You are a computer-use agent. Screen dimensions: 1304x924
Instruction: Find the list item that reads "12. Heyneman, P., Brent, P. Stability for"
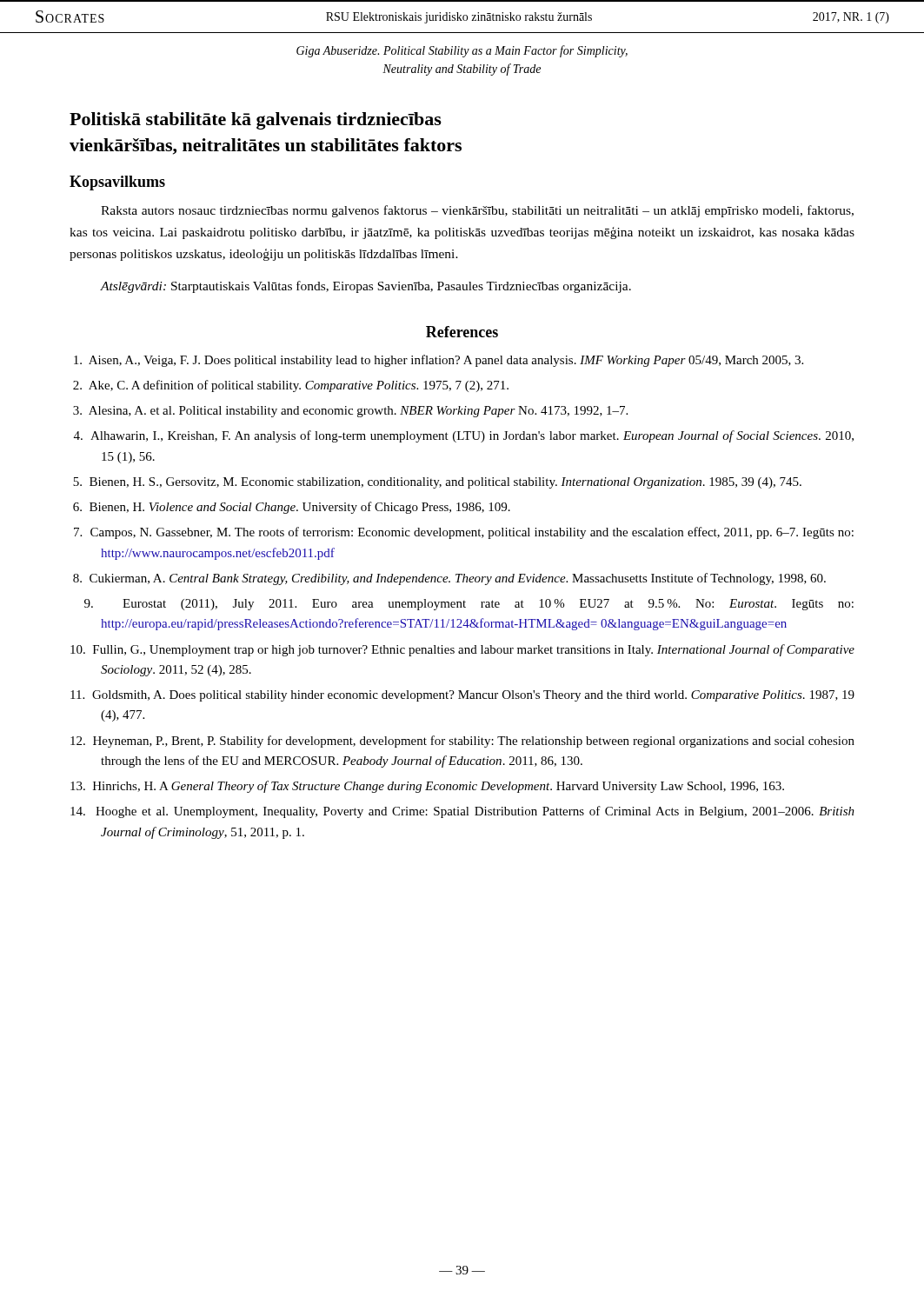pos(462,750)
